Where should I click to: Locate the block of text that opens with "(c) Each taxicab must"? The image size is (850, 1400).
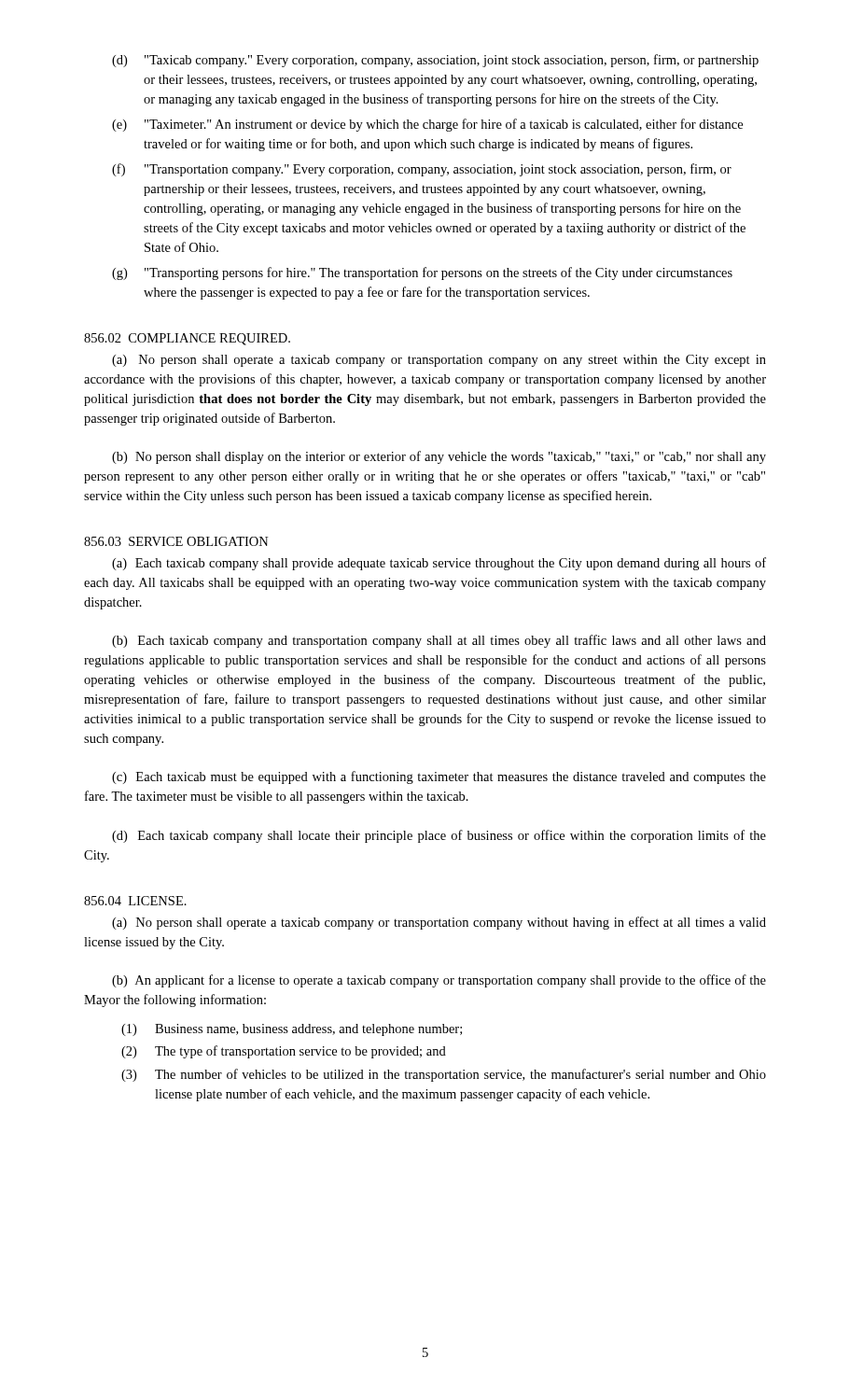tap(425, 787)
